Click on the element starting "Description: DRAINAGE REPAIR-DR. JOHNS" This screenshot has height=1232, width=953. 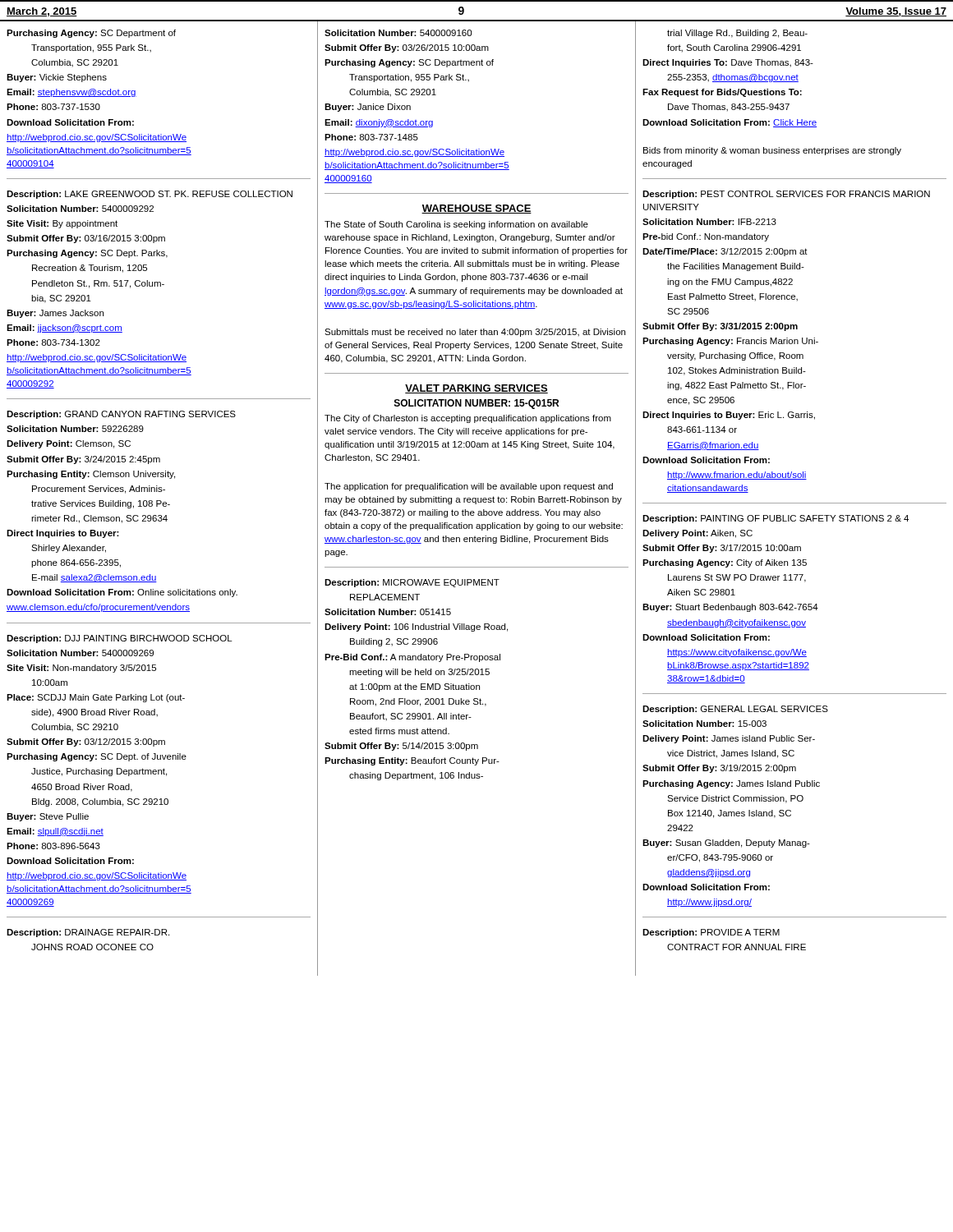pyautogui.click(x=159, y=940)
